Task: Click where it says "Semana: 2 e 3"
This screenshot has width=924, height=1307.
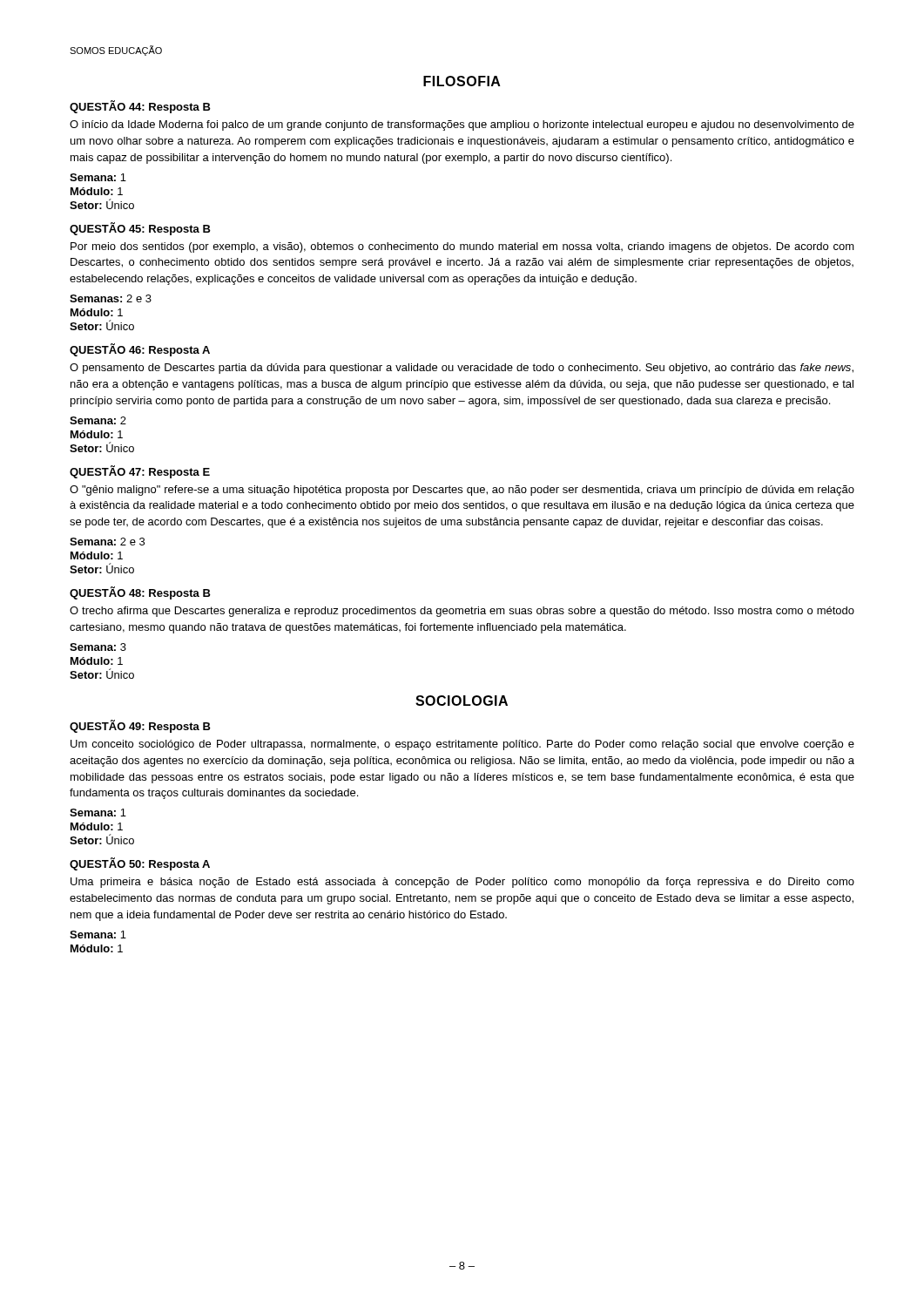Action: point(107,542)
